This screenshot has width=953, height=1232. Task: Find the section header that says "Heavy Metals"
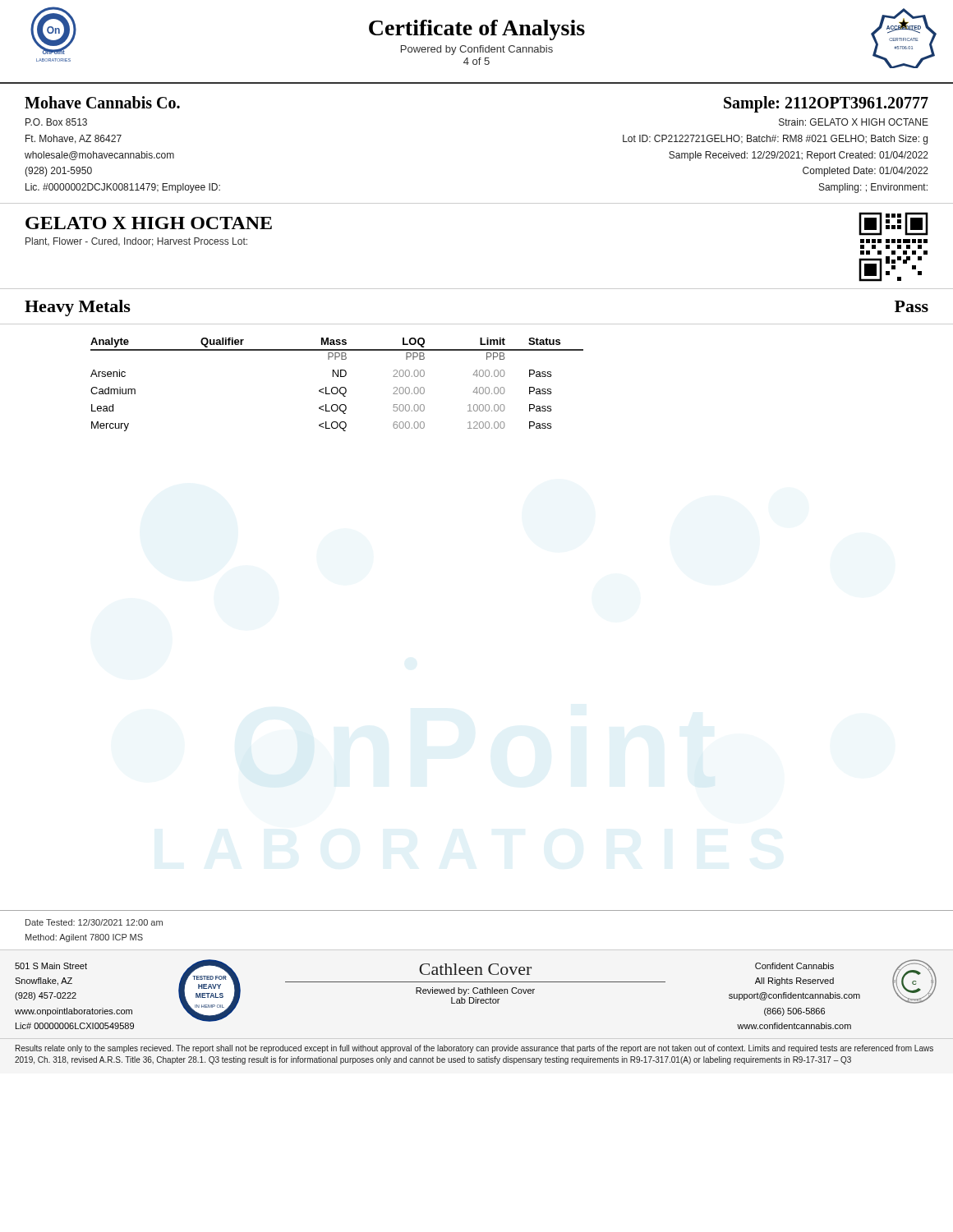point(78,306)
